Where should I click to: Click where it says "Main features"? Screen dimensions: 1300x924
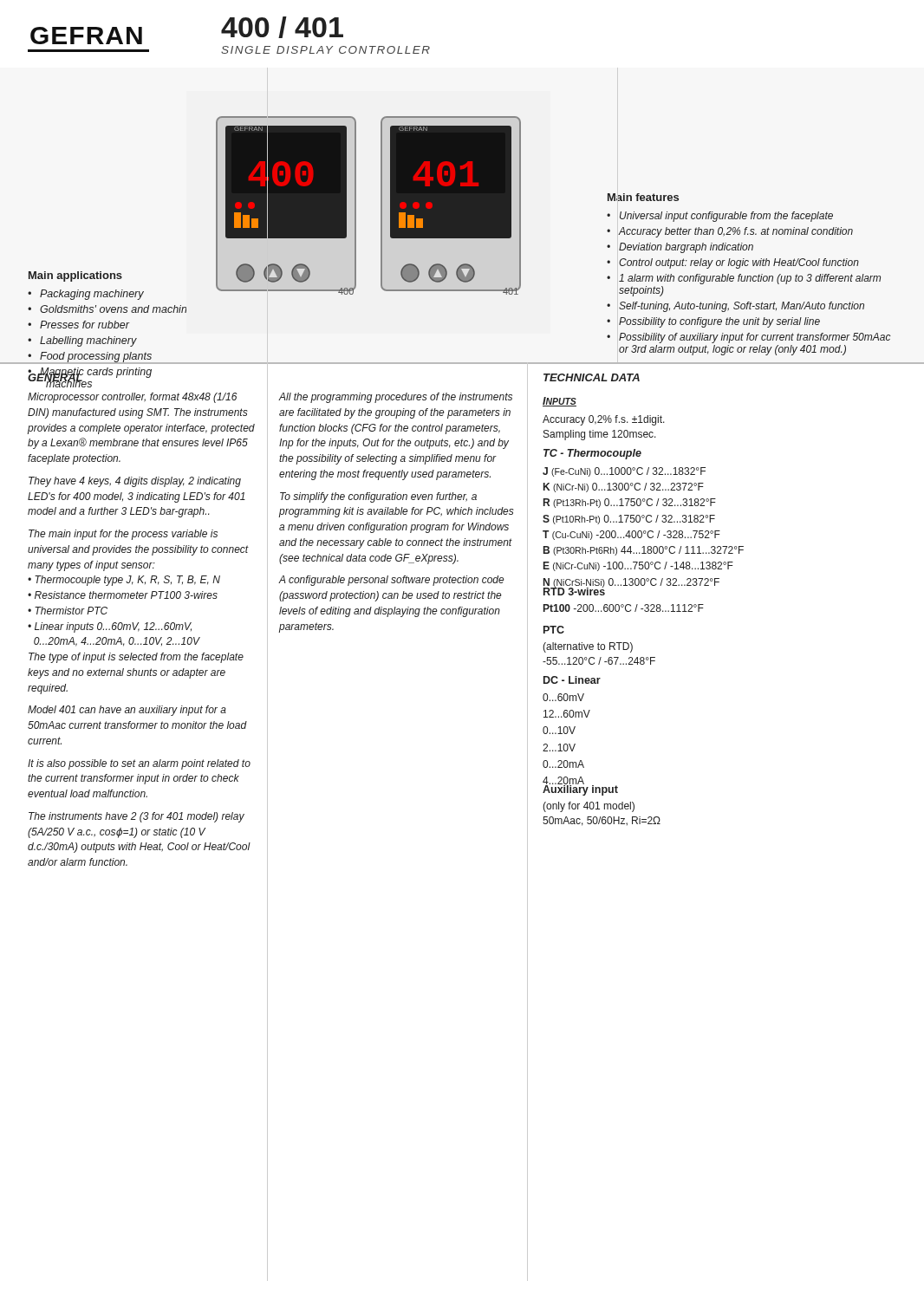tap(643, 197)
